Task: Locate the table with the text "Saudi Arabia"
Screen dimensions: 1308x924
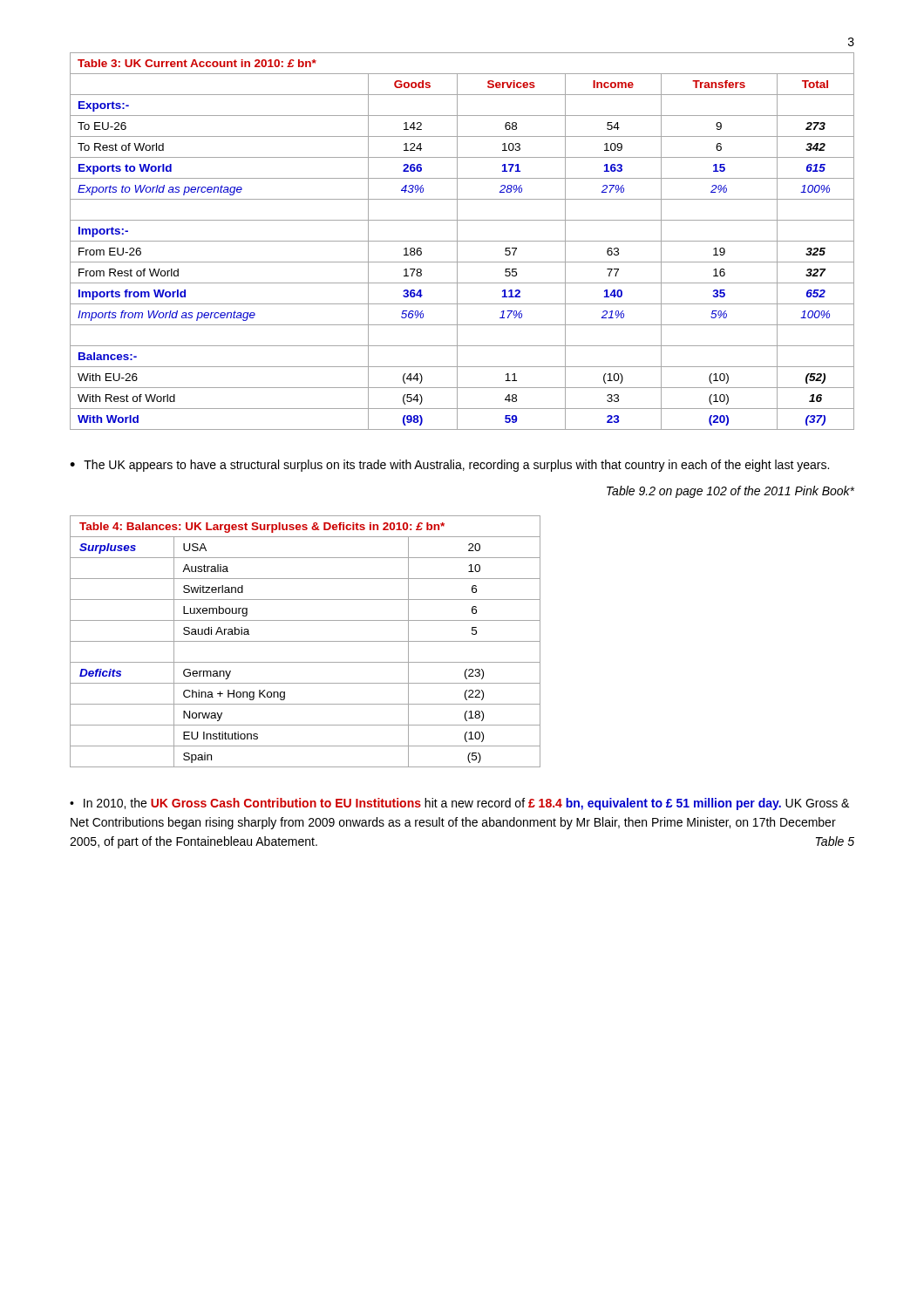Action: pyautogui.click(x=462, y=641)
